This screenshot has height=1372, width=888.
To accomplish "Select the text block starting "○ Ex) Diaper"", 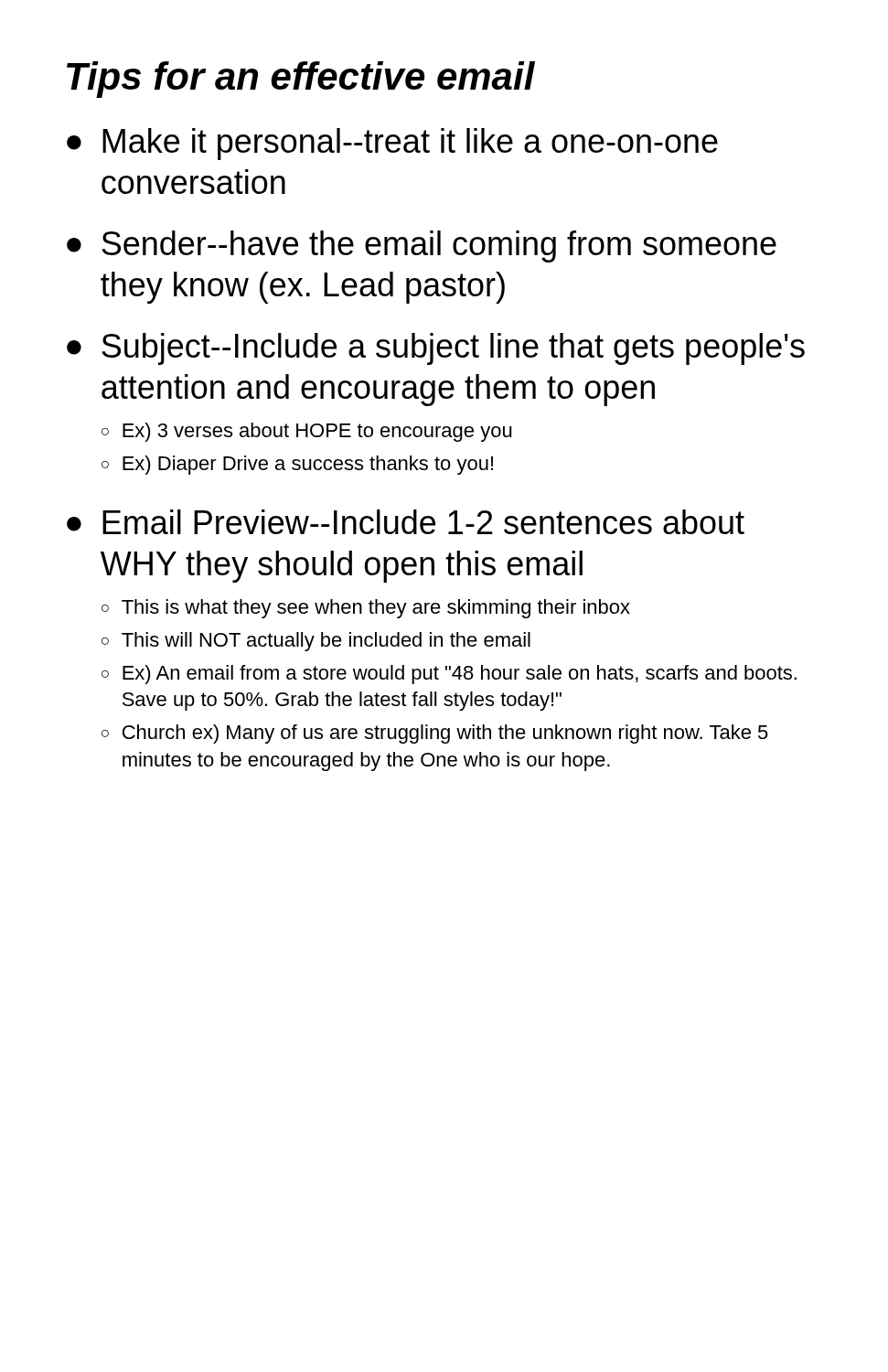I will [x=298, y=463].
